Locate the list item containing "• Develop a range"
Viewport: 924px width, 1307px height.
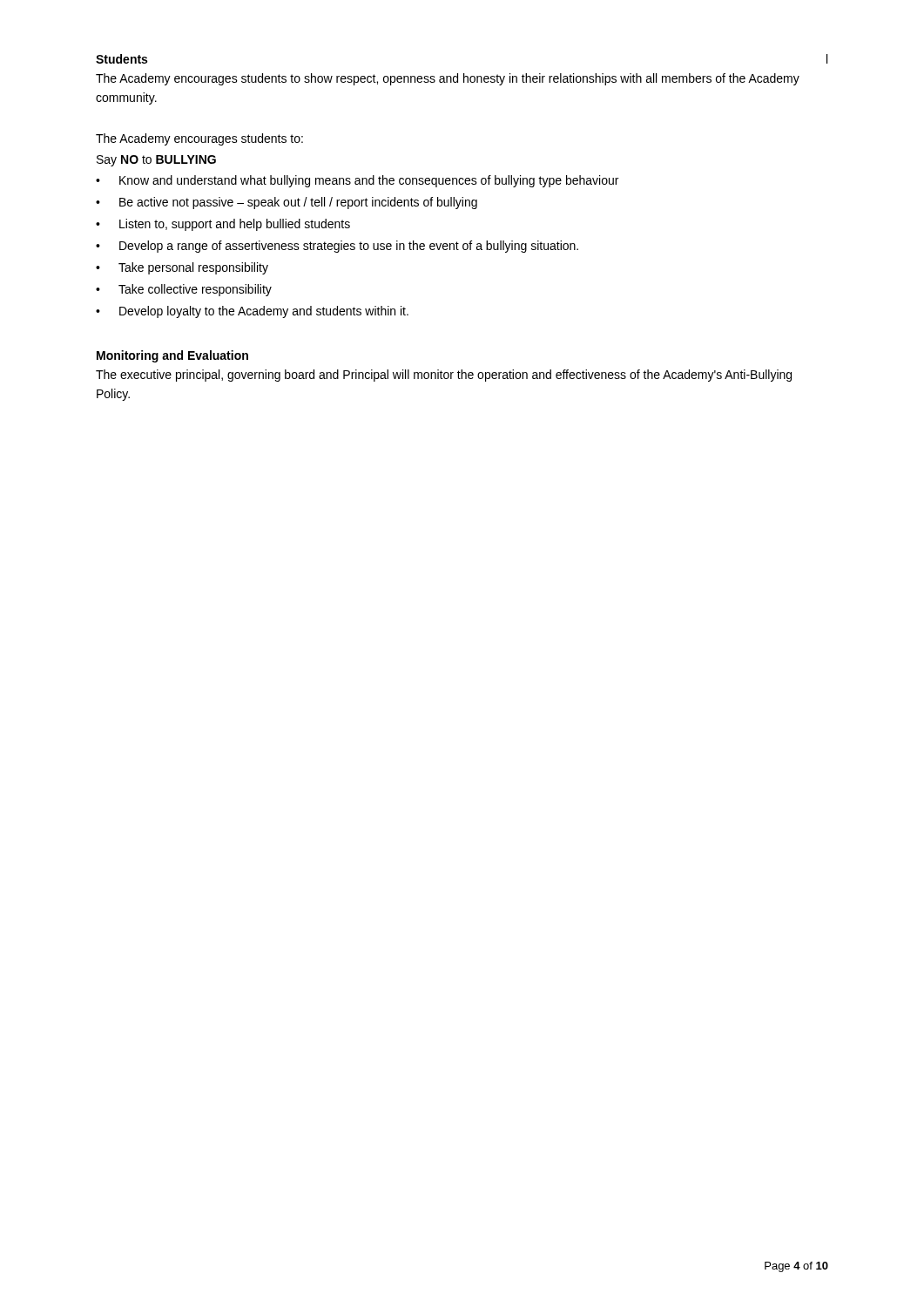(x=338, y=246)
